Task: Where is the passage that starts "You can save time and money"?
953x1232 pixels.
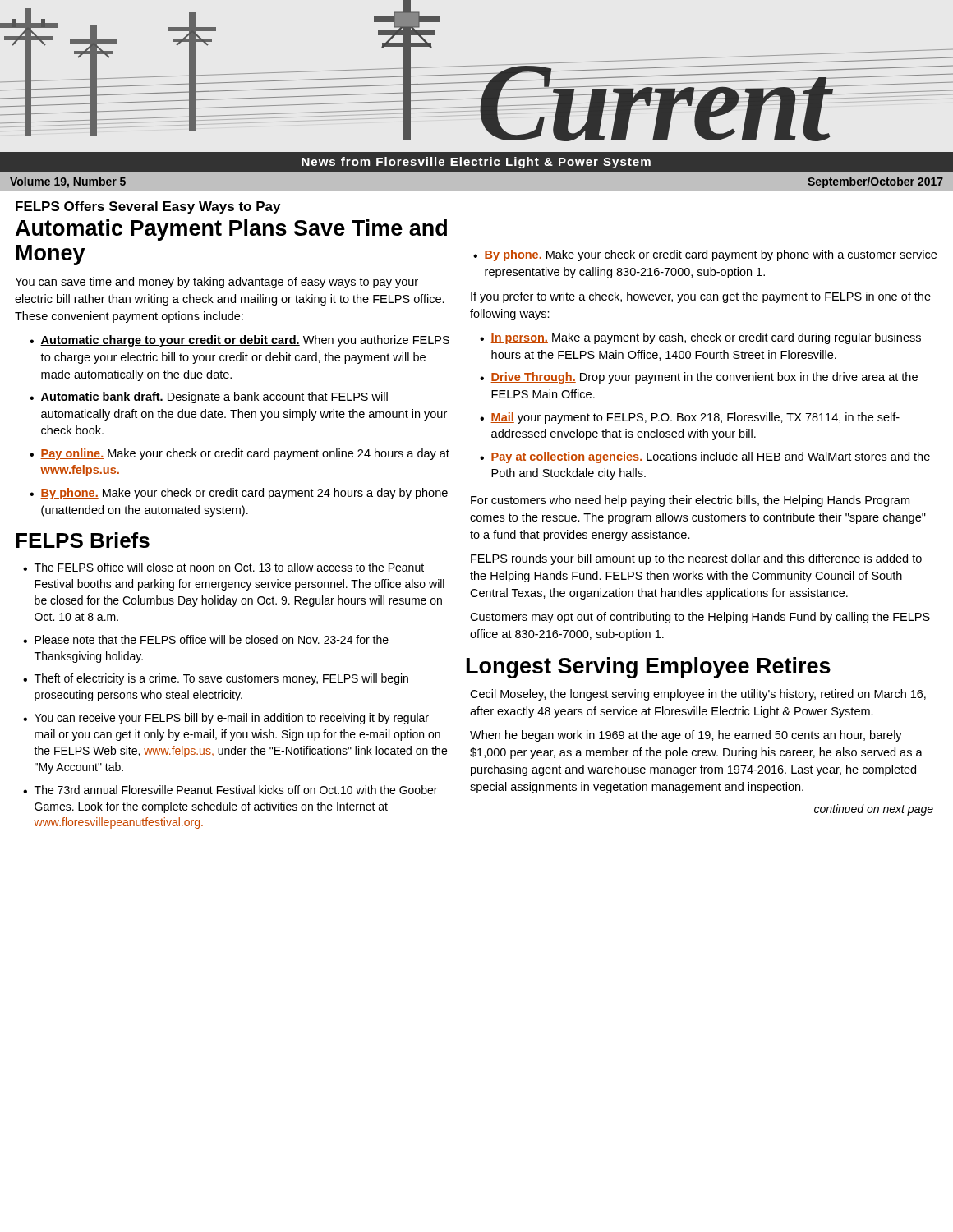Action: click(232, 300)
